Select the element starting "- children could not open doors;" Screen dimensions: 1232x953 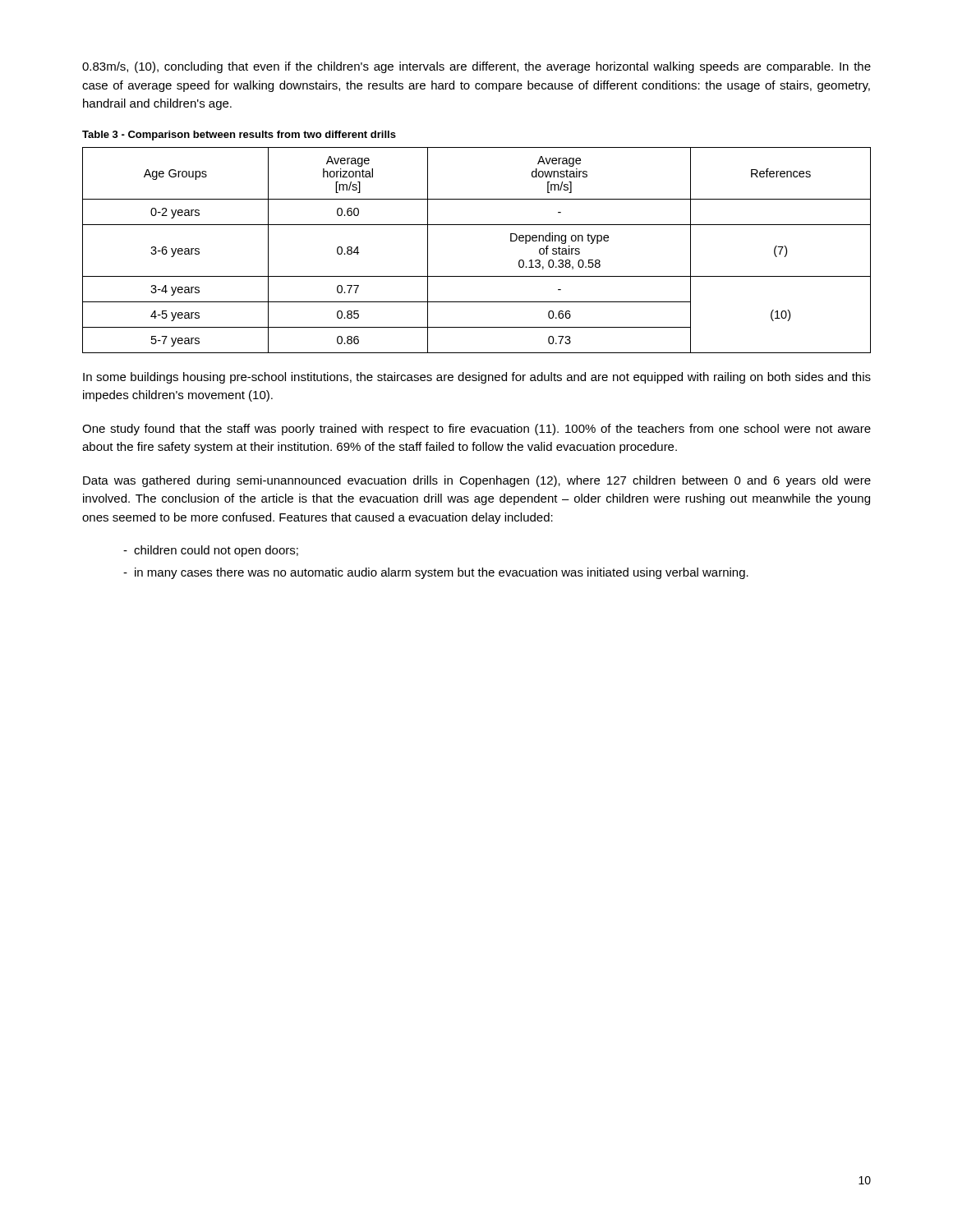coord(211,551)
